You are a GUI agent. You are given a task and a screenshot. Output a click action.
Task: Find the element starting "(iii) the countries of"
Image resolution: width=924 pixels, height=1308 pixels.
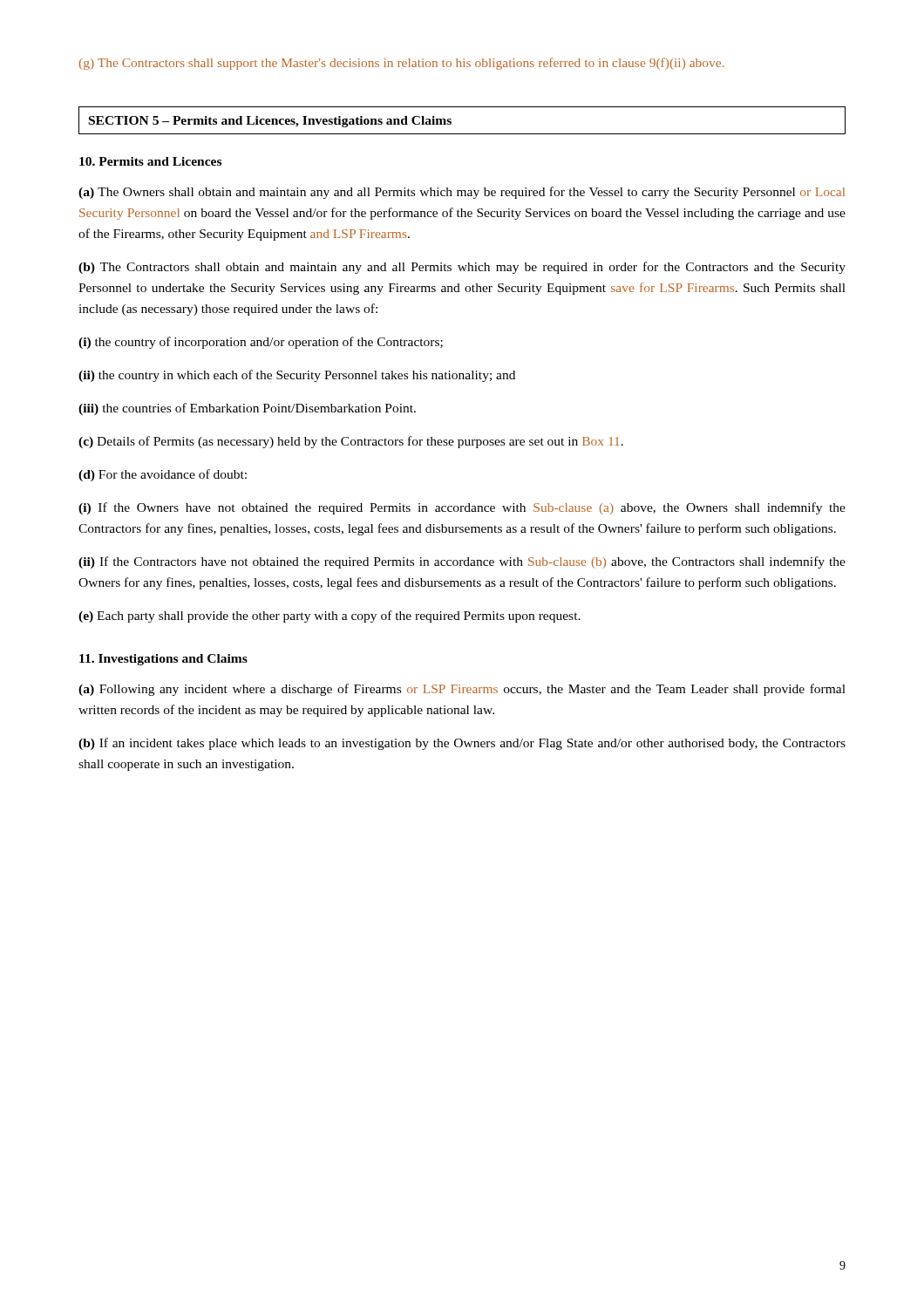(x=247, y=408)
